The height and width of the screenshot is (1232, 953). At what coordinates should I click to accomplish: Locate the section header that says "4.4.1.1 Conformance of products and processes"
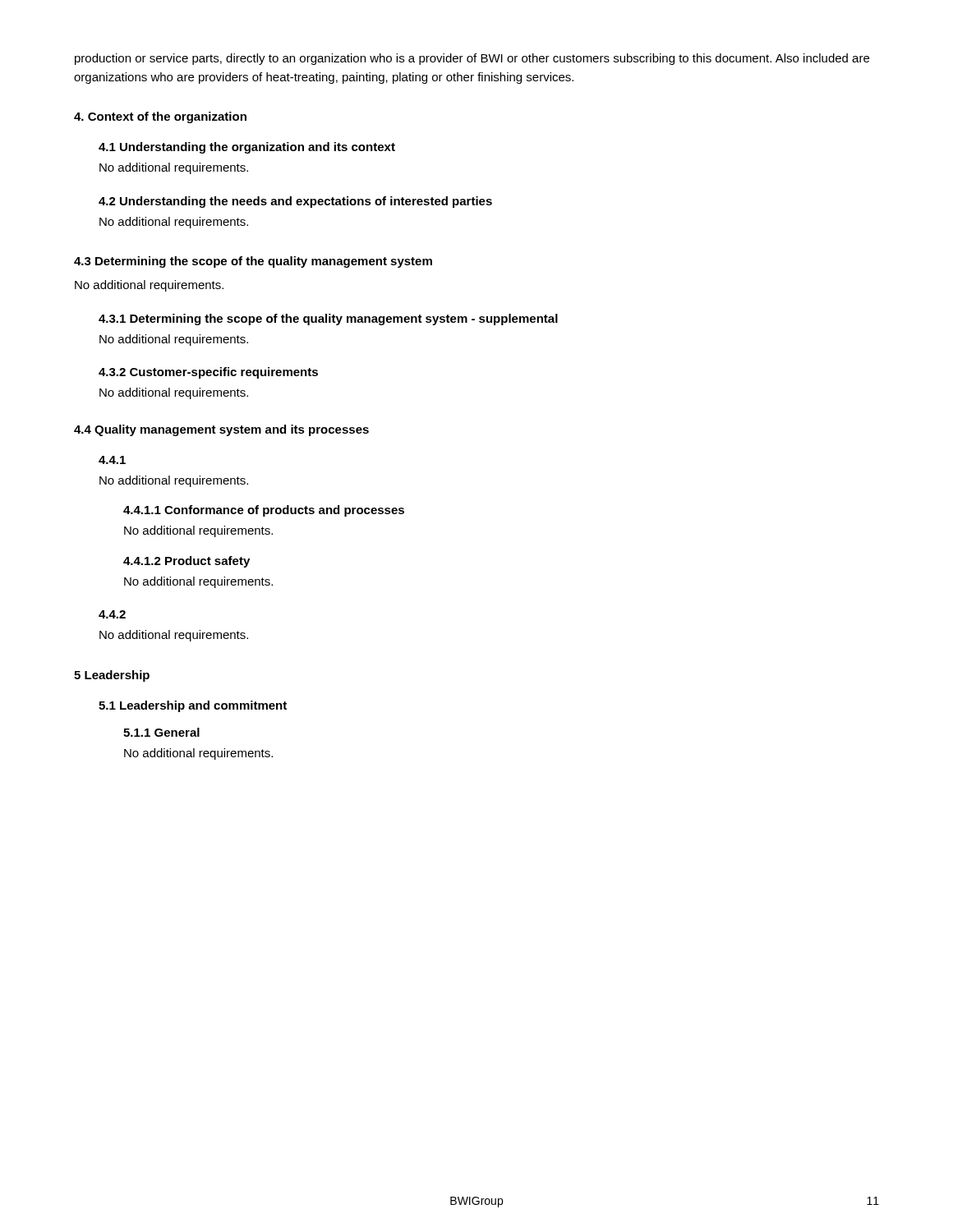[x=264, y=510]
